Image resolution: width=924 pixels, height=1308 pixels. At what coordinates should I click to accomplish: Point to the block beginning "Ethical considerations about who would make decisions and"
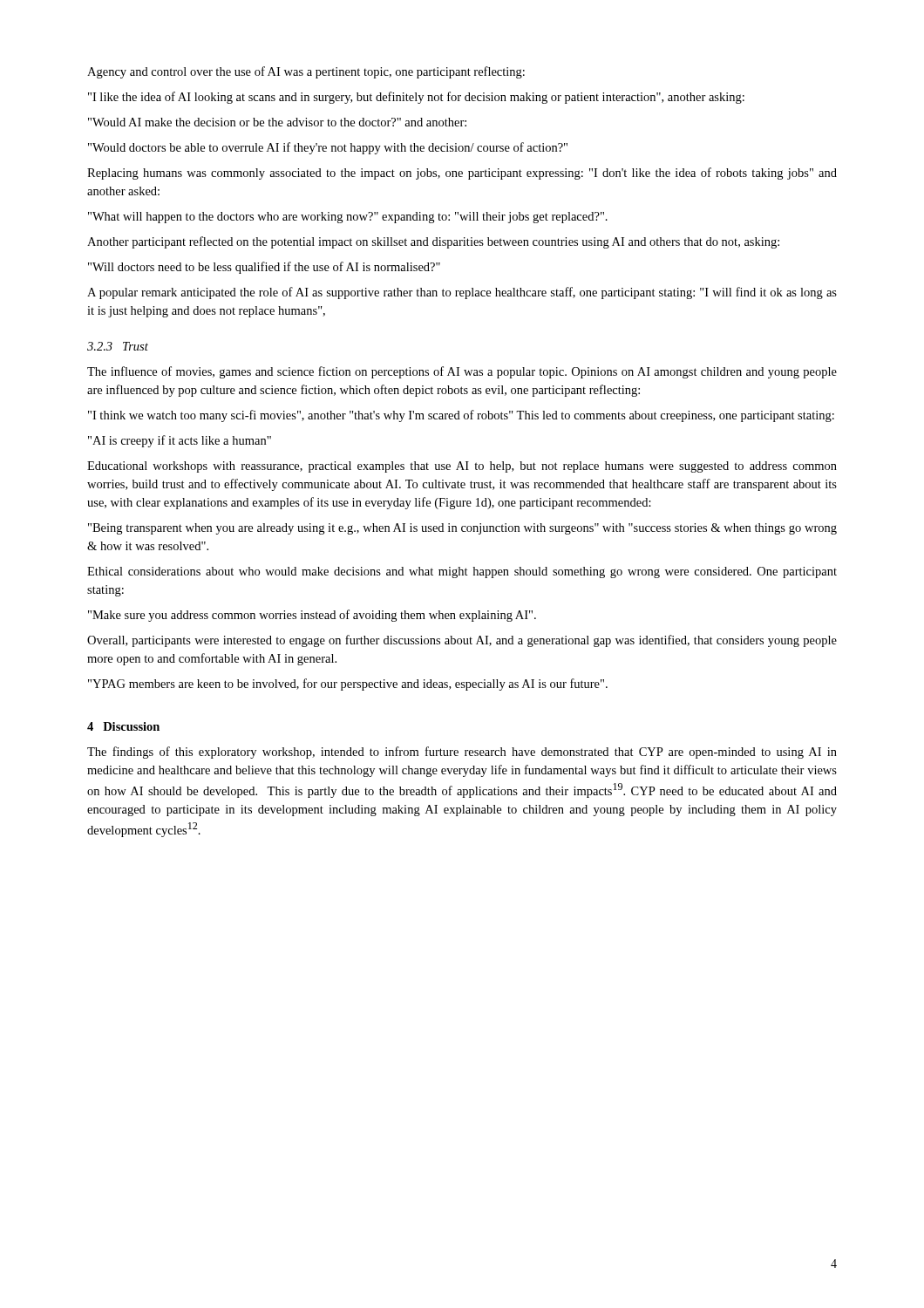click(462, 581)
